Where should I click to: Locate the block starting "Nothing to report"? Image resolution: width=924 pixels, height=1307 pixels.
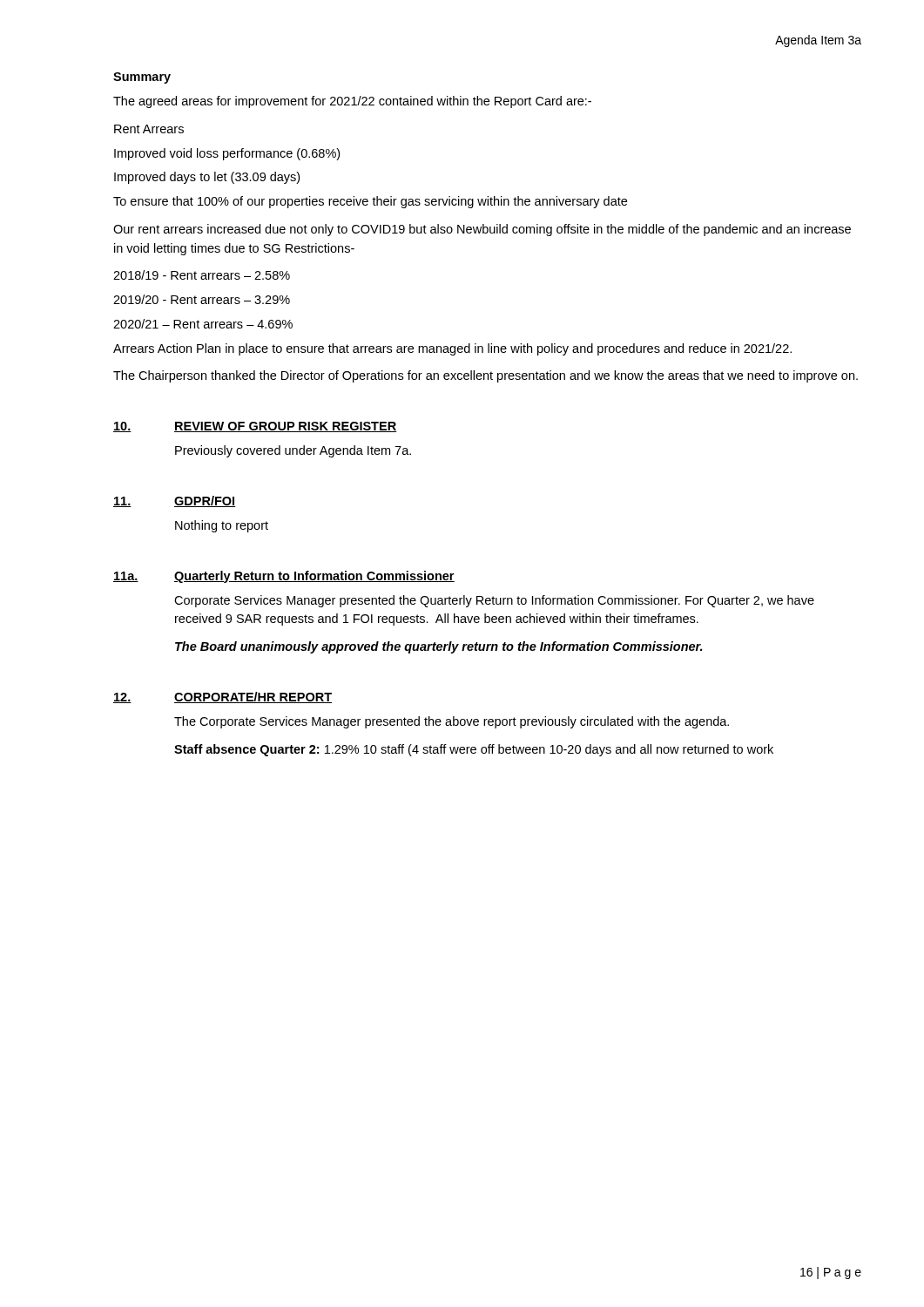221,525
